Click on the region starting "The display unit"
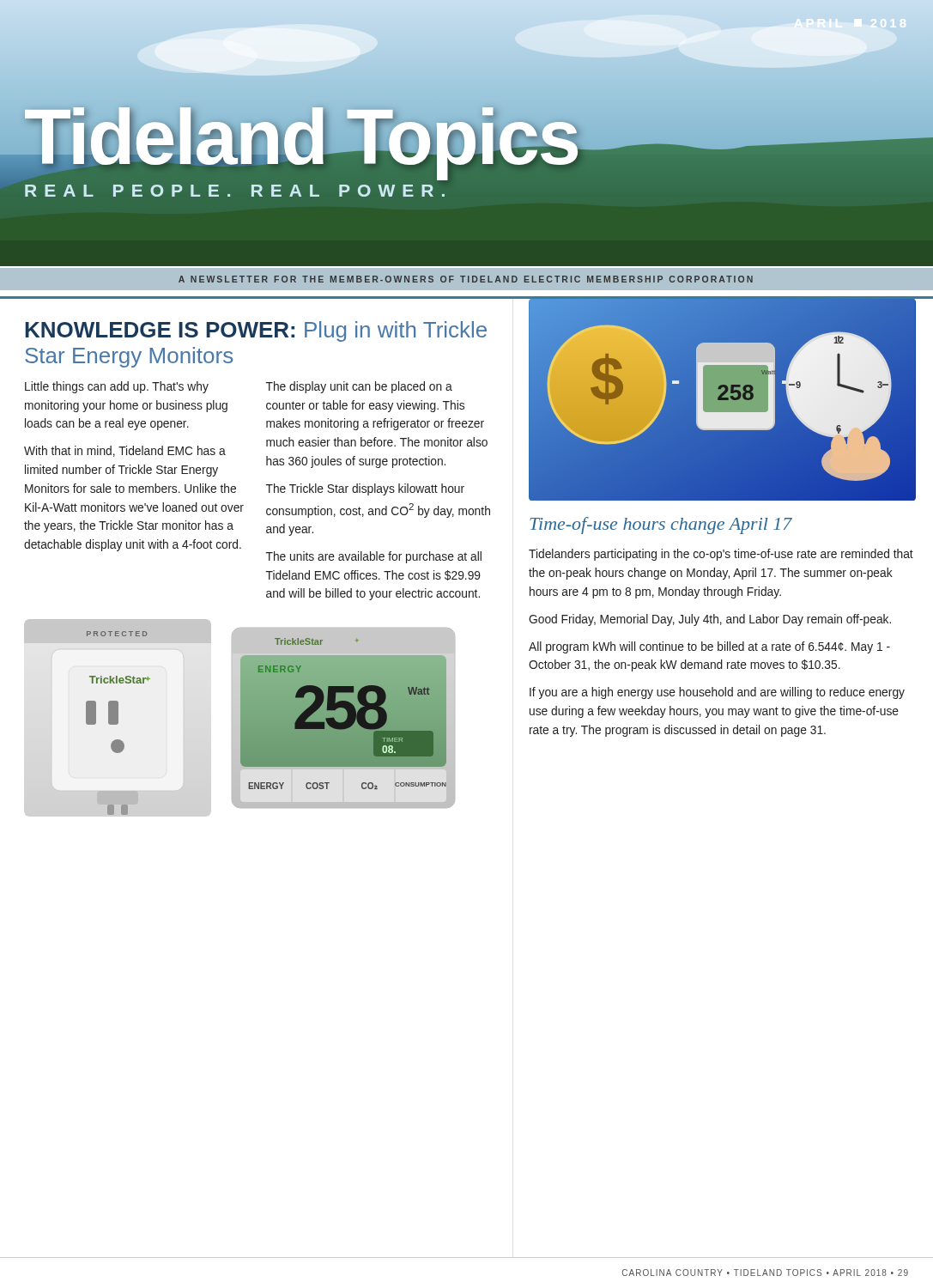This screenshot has width=933, height=1288. pyautogui.click(x=377, y=424)
